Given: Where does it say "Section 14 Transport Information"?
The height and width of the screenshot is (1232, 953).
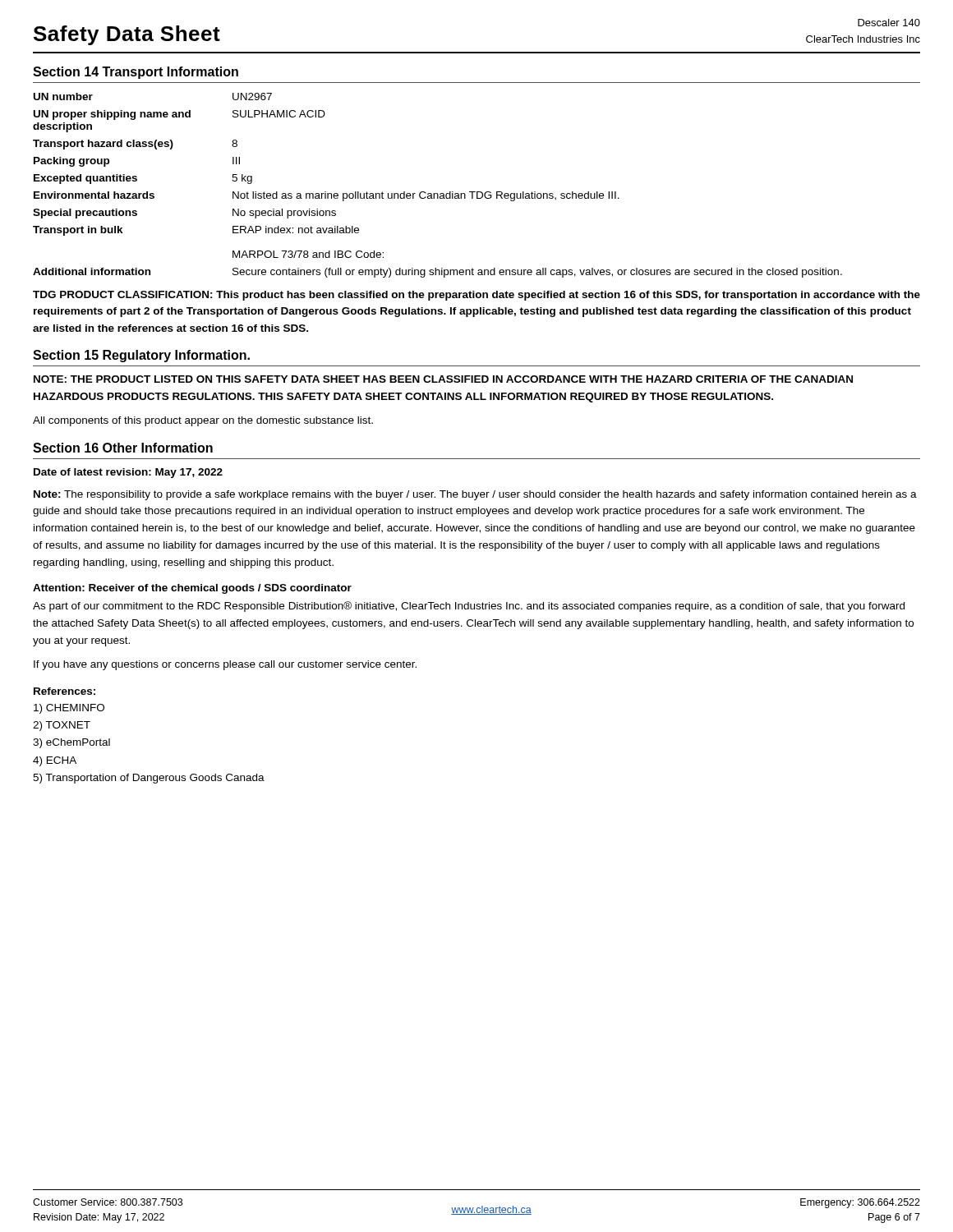Looking at the screenshot, I should tap(136, 72).
